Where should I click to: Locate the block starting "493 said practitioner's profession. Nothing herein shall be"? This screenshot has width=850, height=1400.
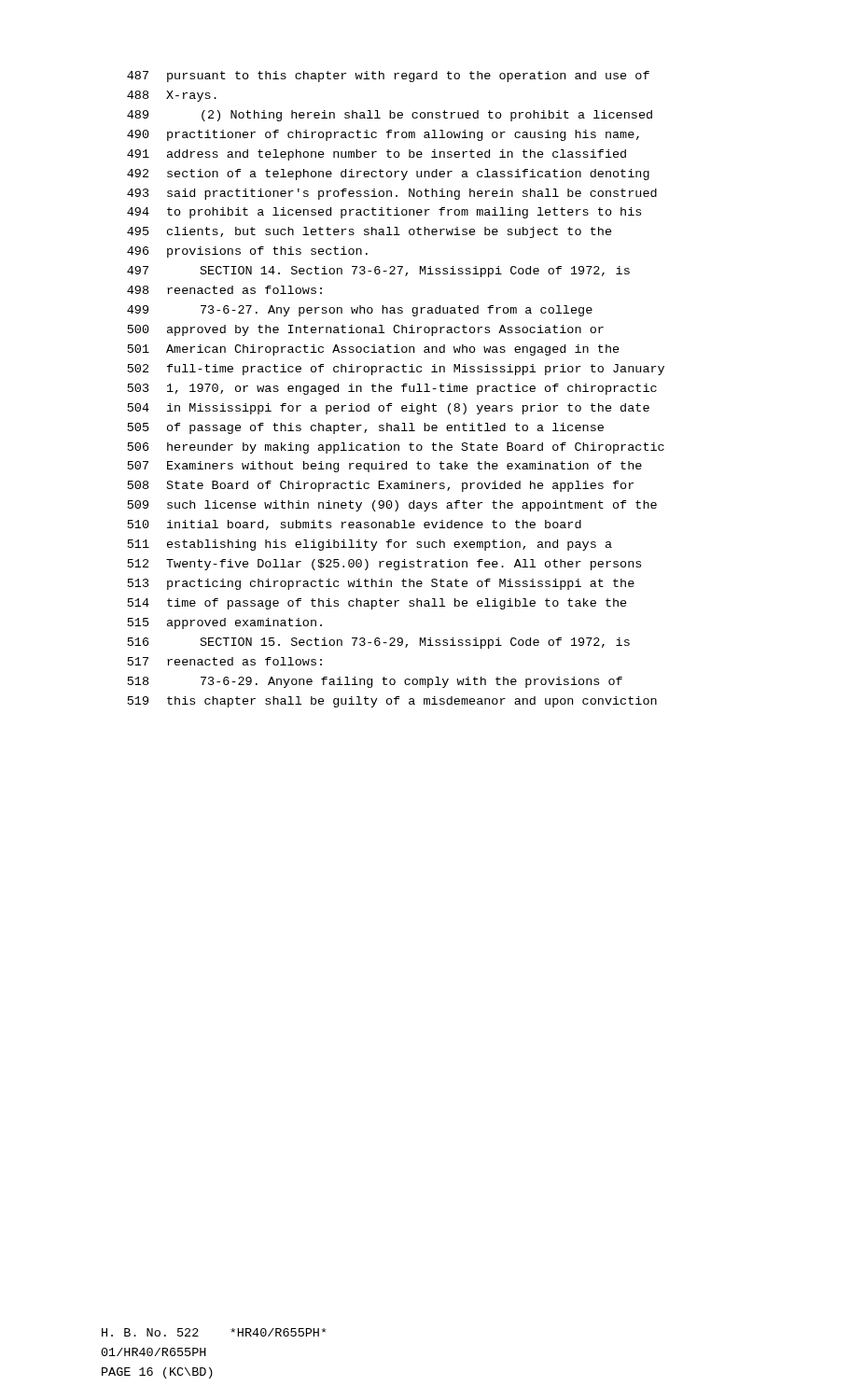tap(442, 194)
